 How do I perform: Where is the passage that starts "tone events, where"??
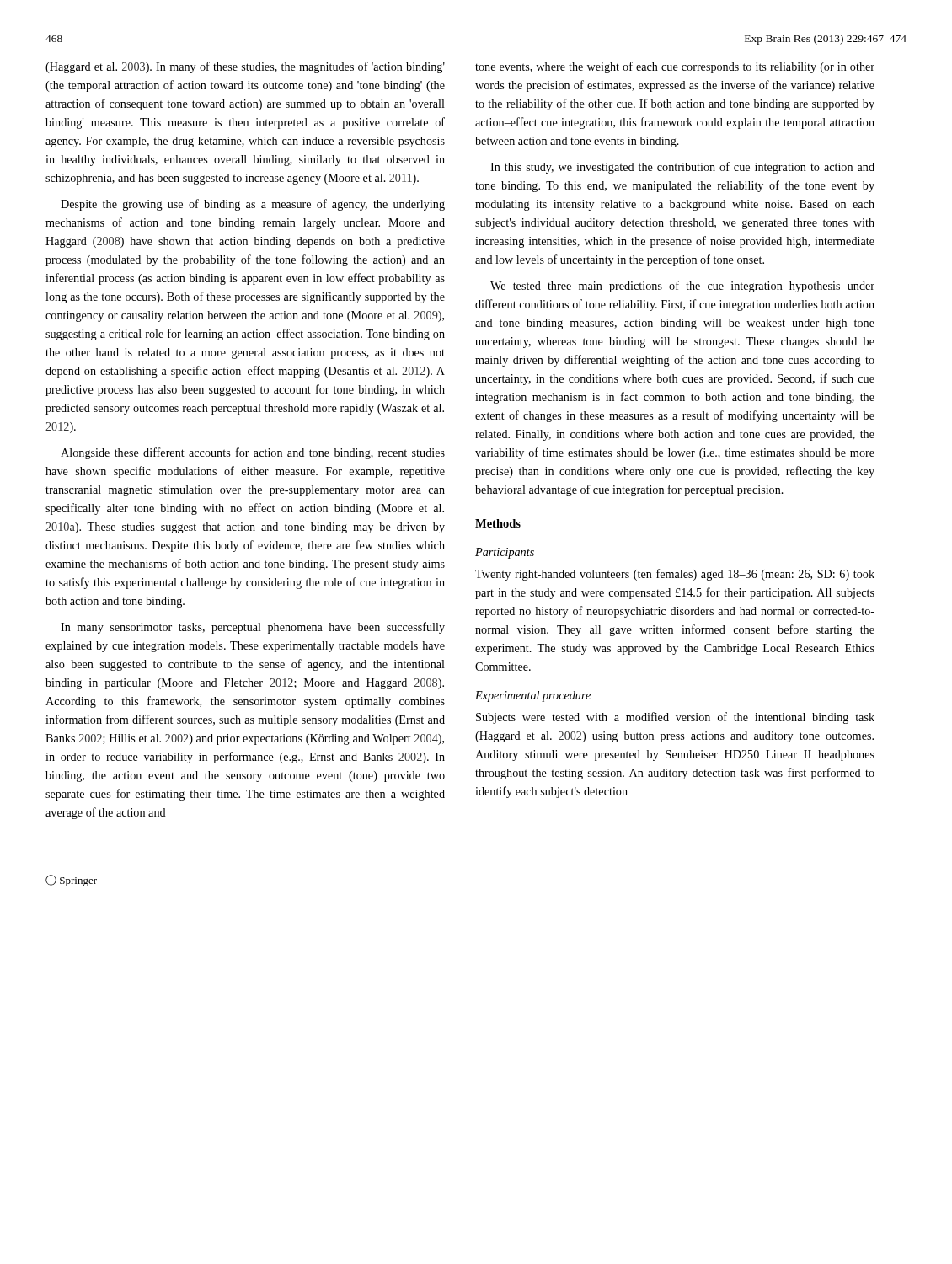coord(675,104)
